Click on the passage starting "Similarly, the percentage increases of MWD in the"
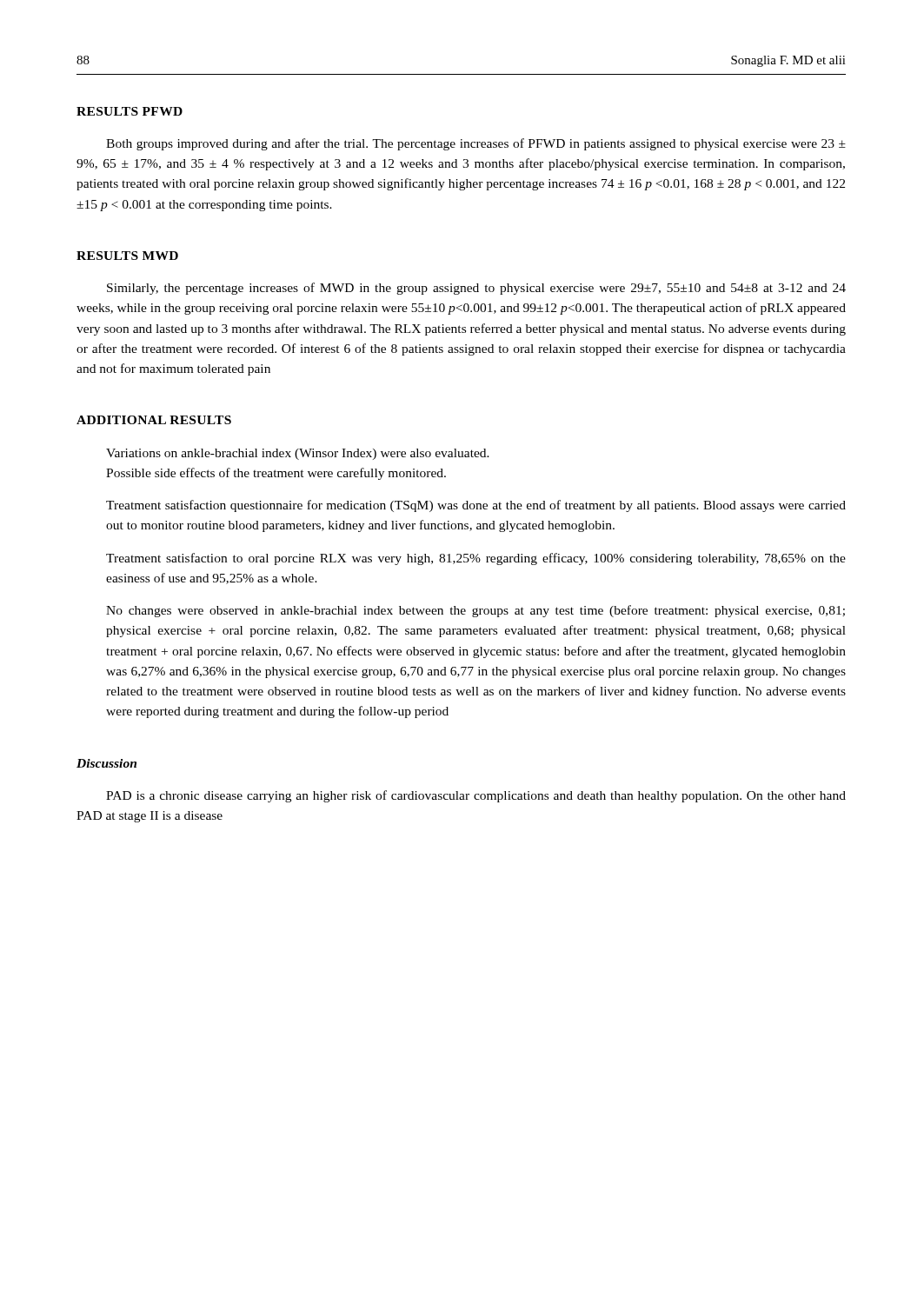The image size is (924, 1304). click(461, 328)
